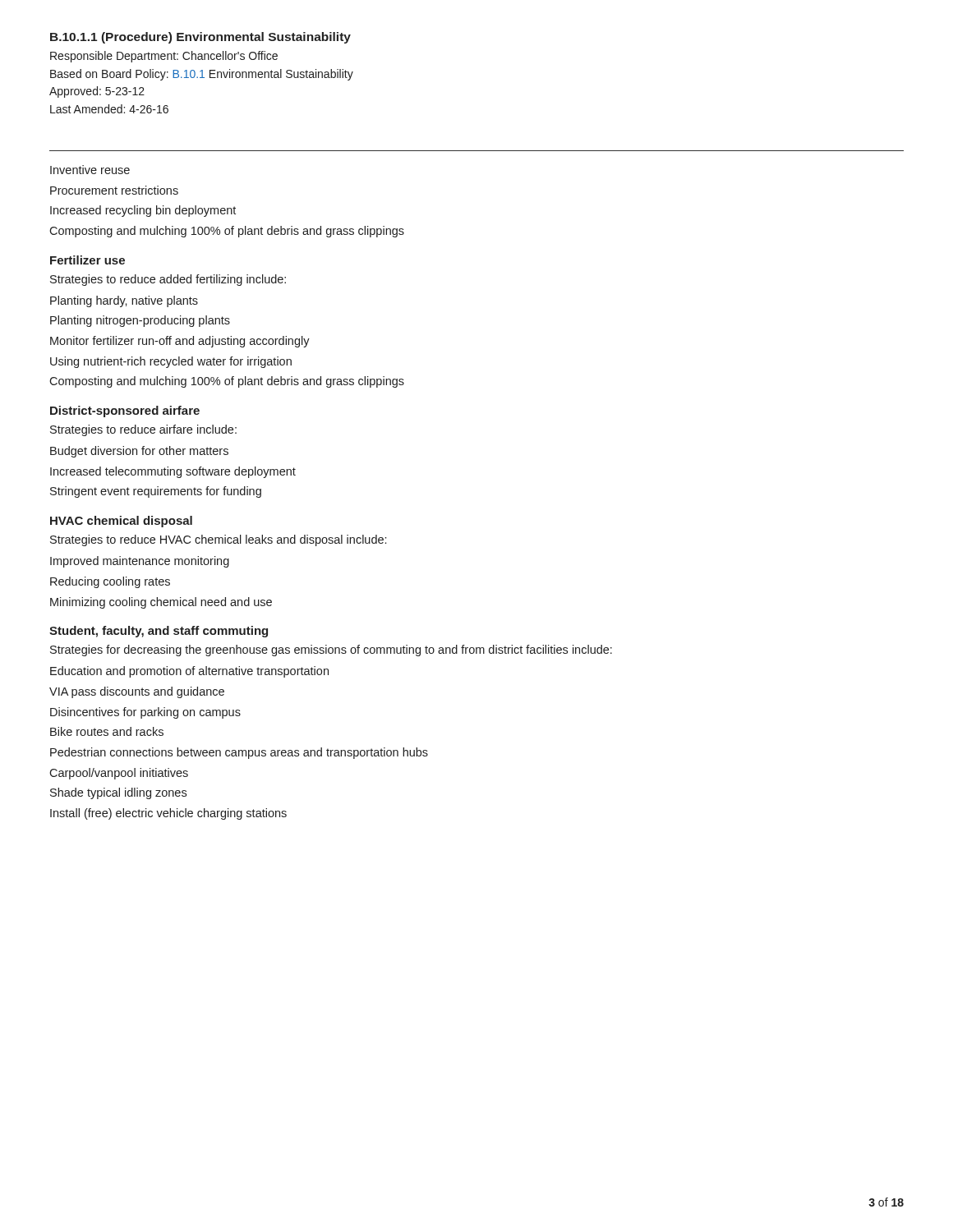Point to the block beginning "Disincentives for parking on"
The height and width of the screenshot is (1232, 953).
point(145,712)
